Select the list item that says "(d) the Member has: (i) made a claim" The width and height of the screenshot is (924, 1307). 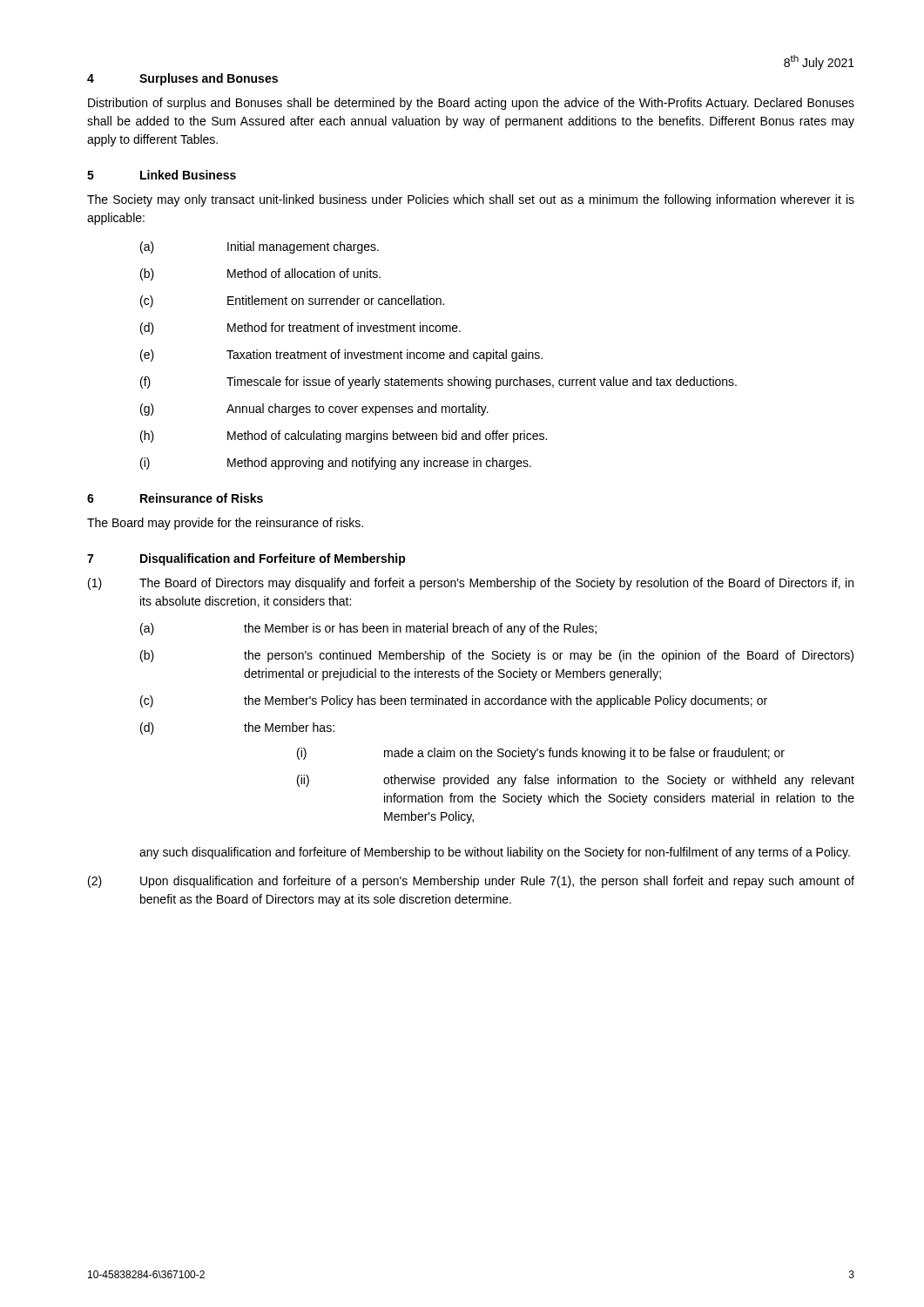click(471, 777)
